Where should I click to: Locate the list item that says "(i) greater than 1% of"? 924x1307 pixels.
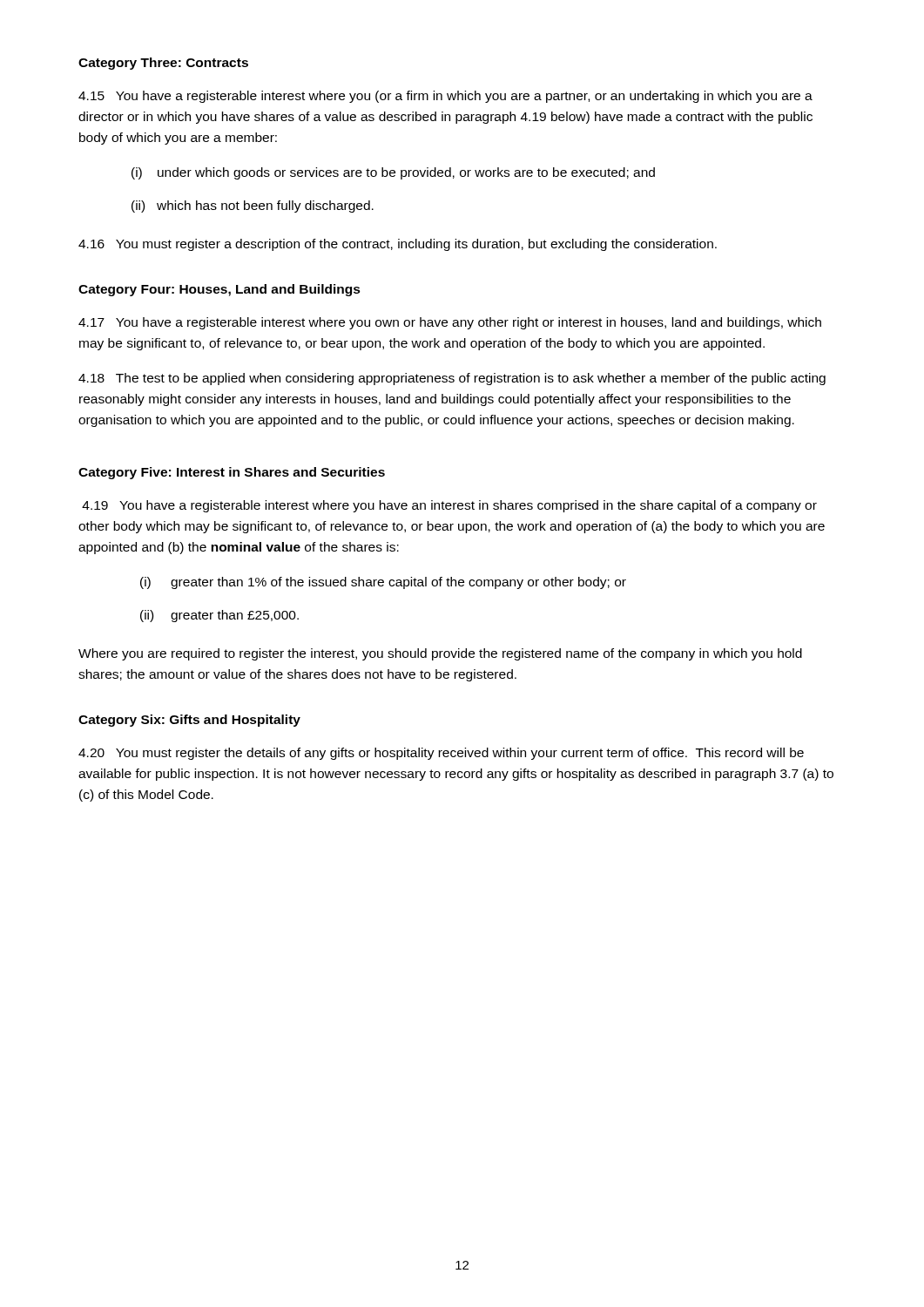(x=383, y=582)
